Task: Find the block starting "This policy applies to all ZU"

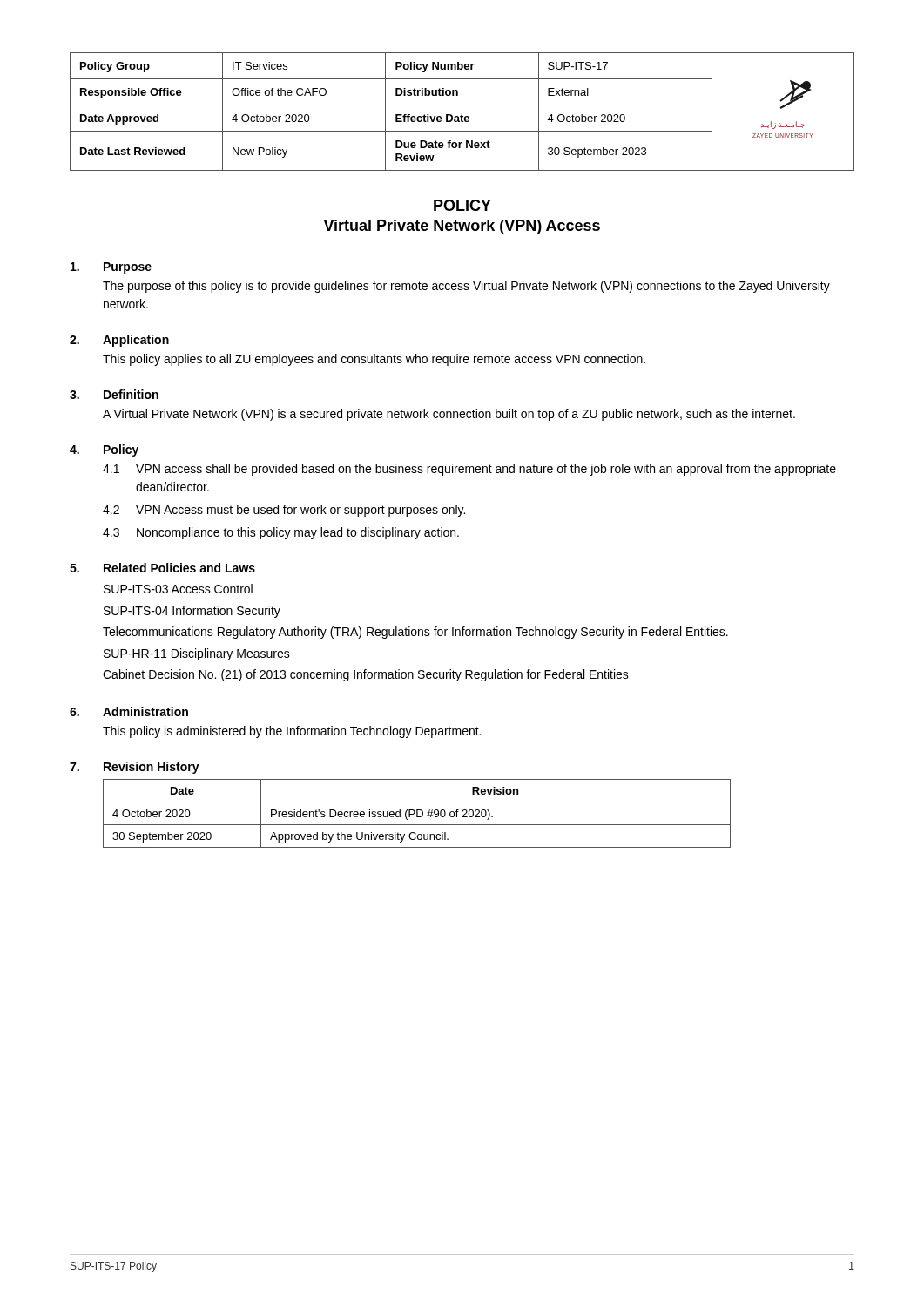Action: [x=374, y=359]
